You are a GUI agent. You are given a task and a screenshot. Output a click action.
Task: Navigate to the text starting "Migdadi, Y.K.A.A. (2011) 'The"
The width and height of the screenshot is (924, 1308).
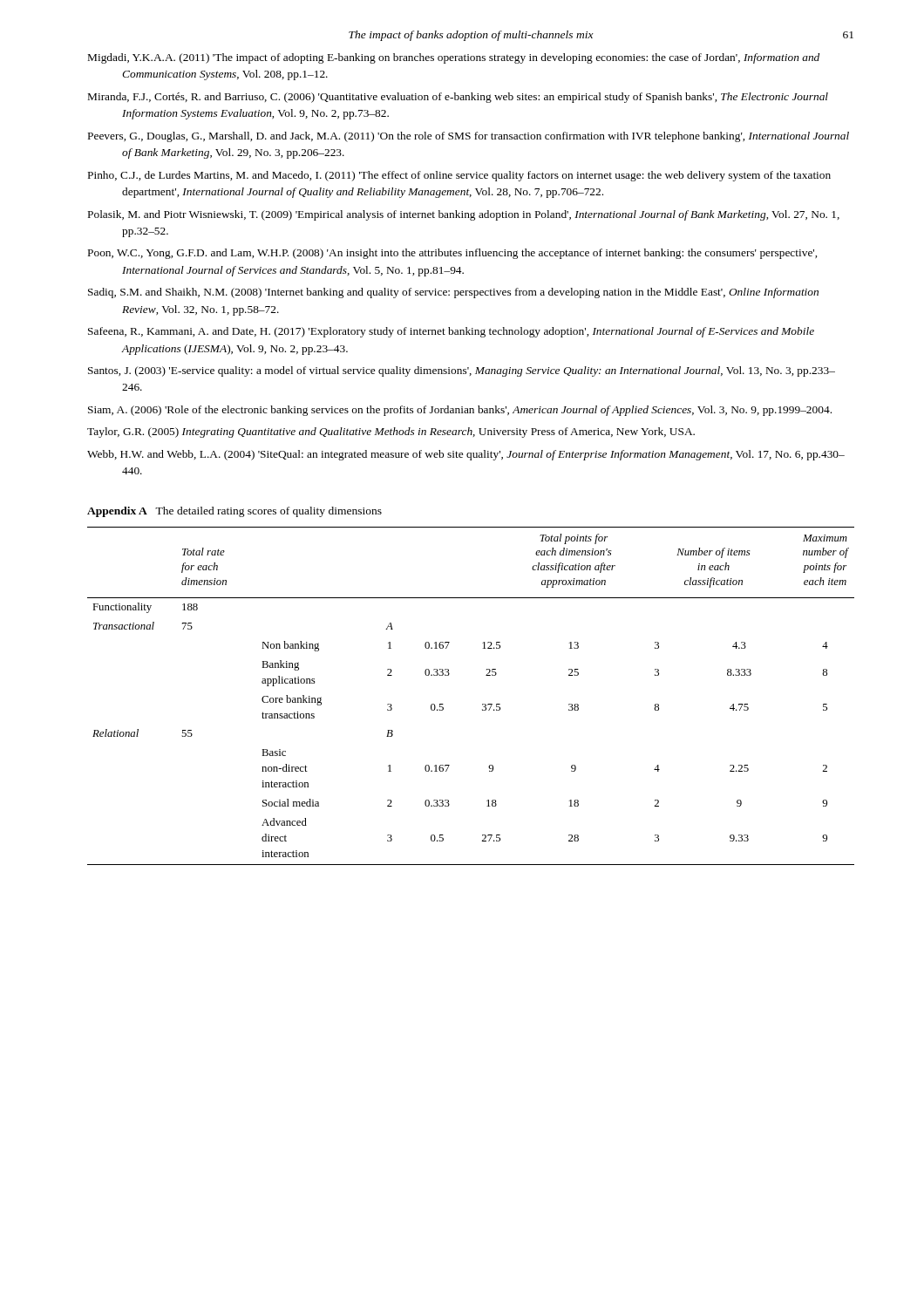coord(453,66)
